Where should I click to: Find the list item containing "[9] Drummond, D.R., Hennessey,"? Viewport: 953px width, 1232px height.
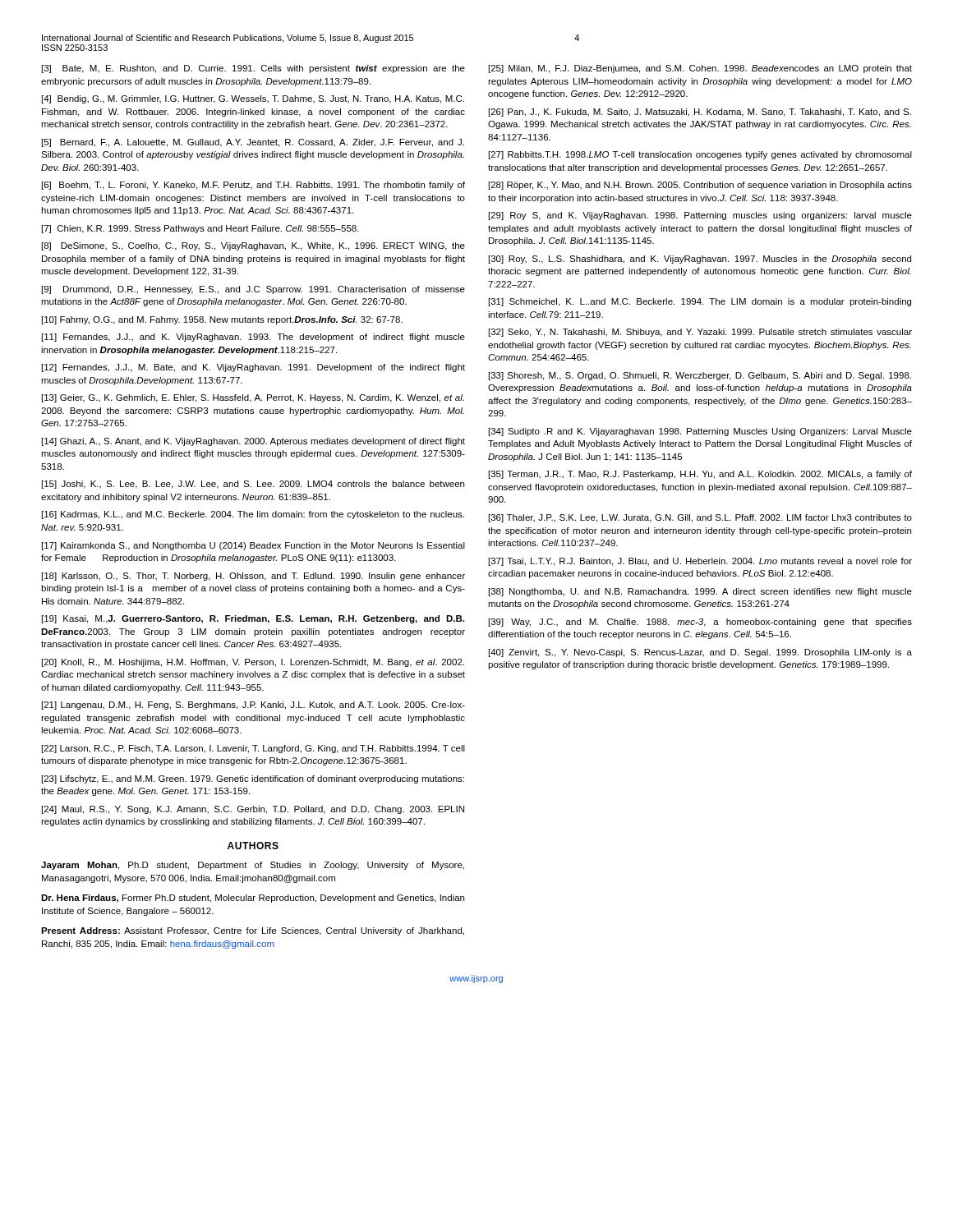(x=253, y=295)
